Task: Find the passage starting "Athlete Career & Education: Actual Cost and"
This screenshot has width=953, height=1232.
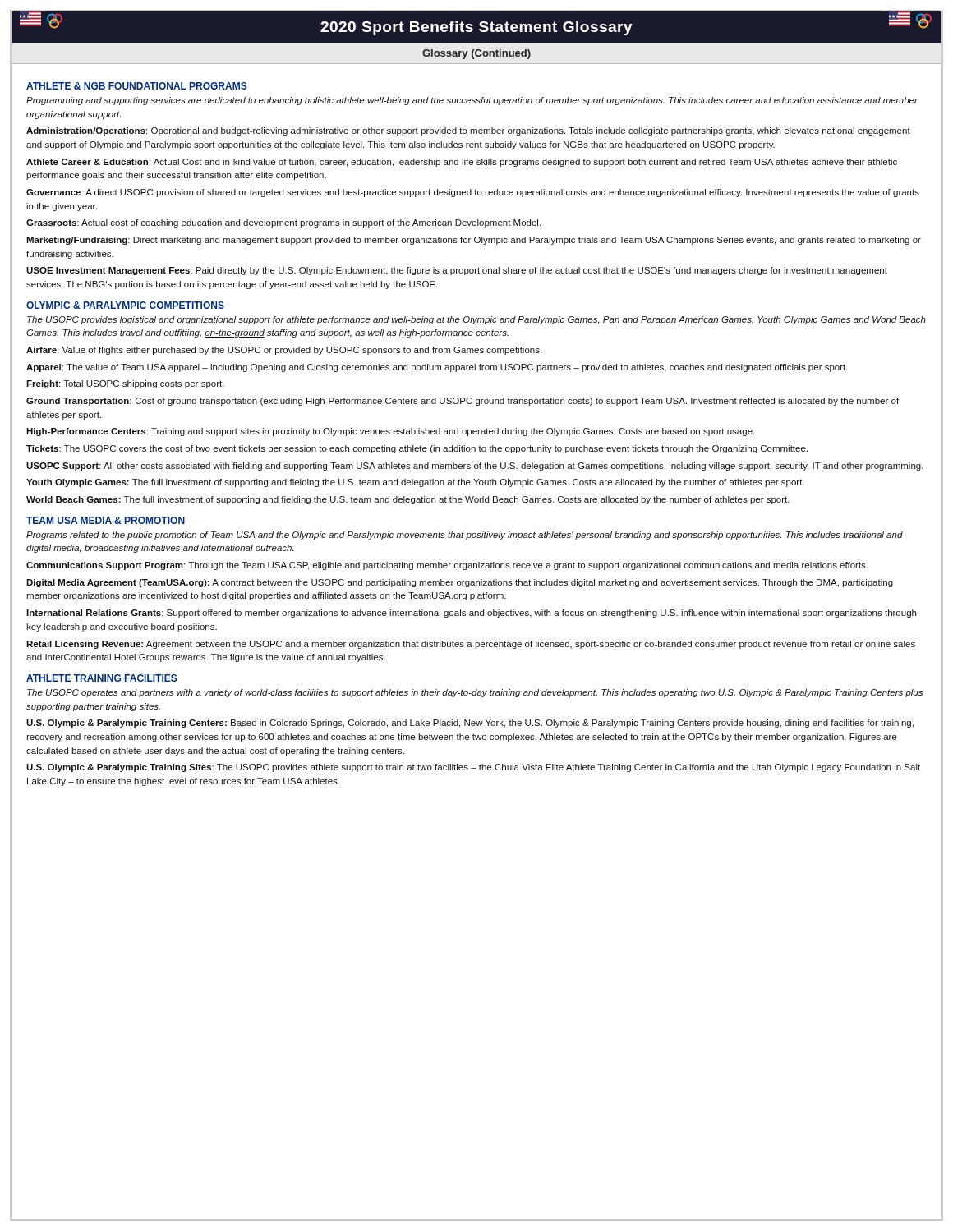Action: tap(462, 168)
